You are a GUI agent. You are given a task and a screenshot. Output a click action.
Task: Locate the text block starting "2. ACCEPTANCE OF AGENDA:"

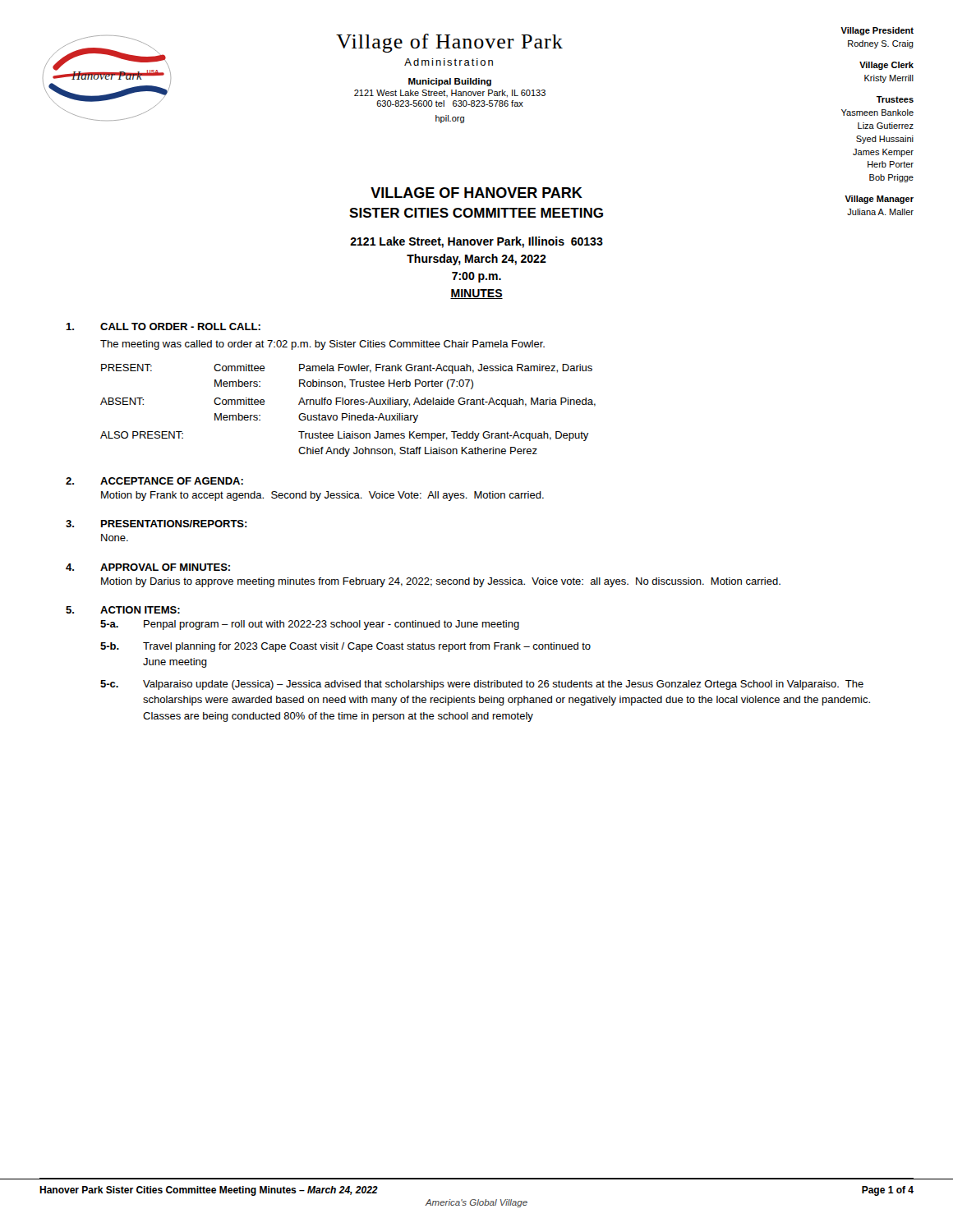[155, 480]
